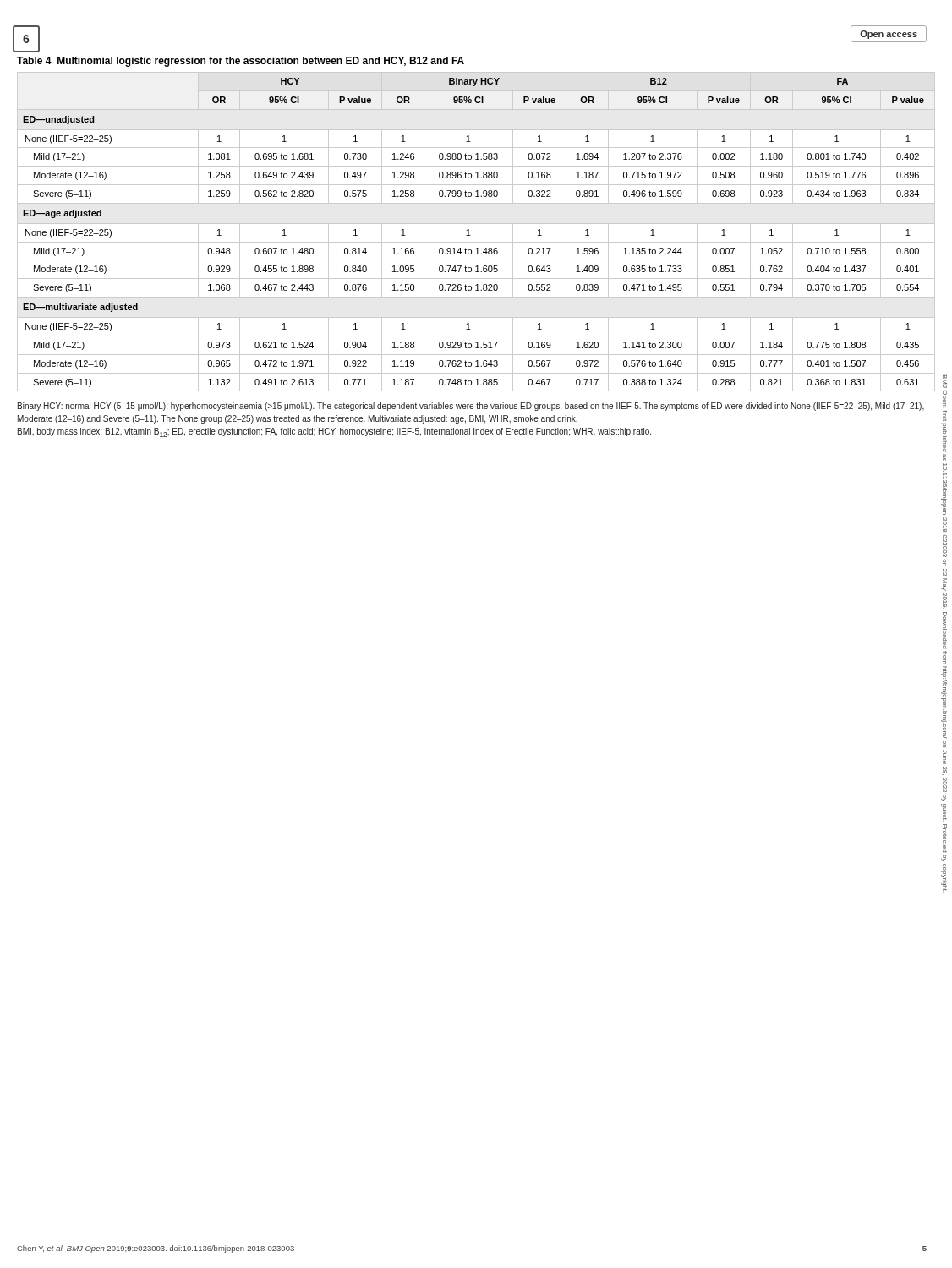
Task: Locate the table with the text "Moderate (12–16)"
Action: pos(476,232)
